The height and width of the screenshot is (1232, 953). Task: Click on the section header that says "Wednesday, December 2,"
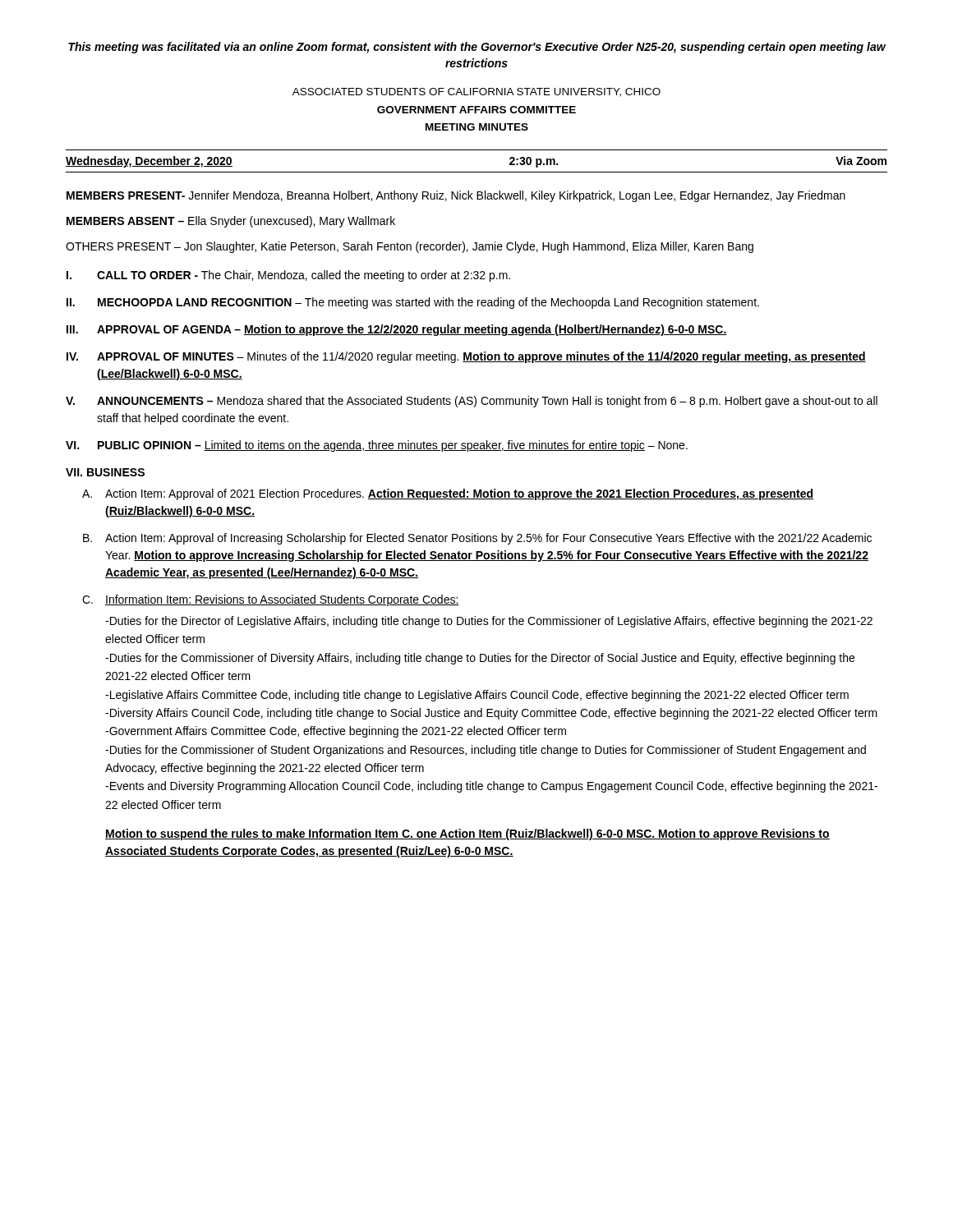(x=476, y=161)
